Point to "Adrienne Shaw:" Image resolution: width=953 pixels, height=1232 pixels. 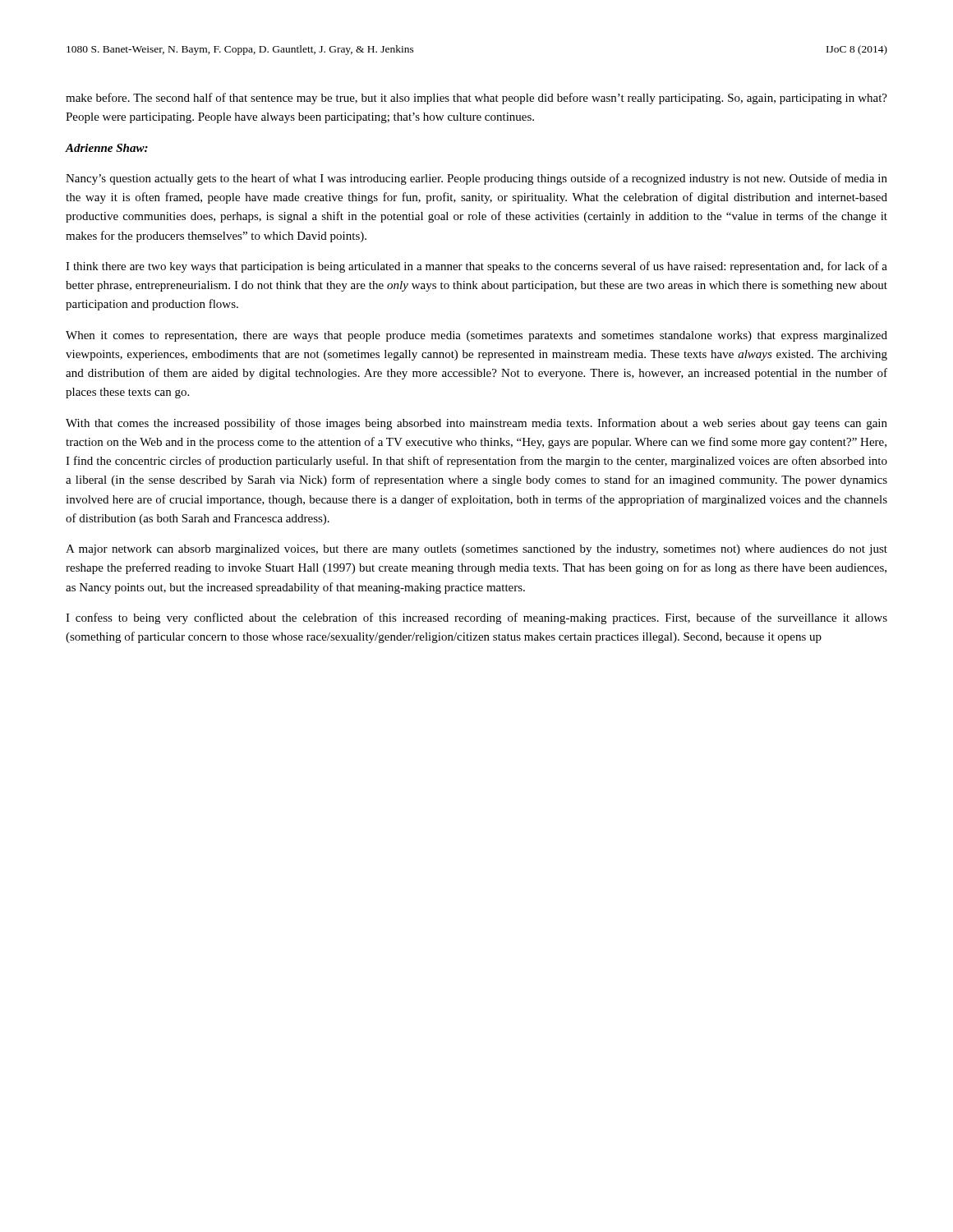[107, 147]
